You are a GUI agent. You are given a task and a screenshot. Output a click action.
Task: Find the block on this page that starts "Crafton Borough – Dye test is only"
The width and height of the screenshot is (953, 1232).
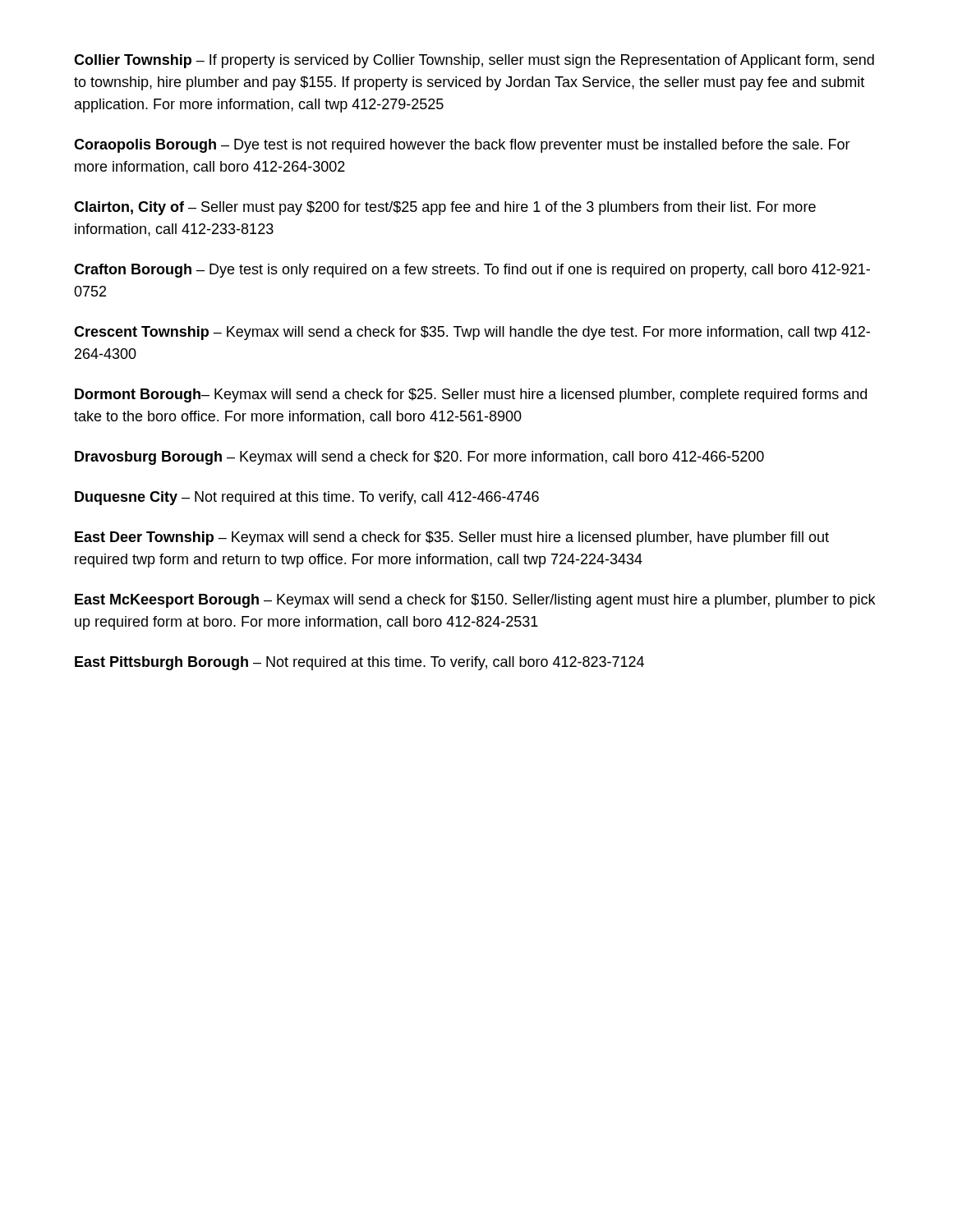pos(472,280)
